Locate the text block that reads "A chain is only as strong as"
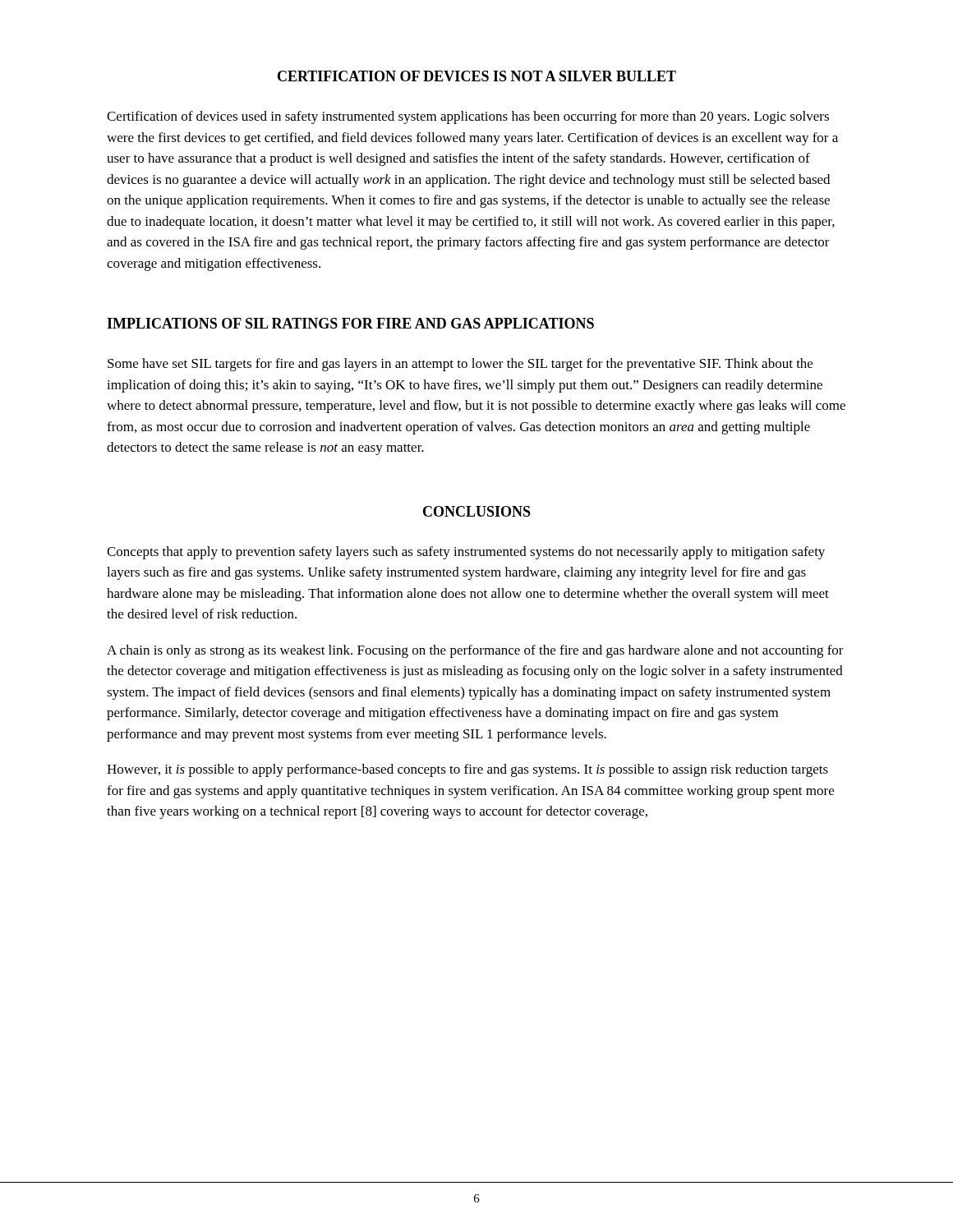953x1232 pixels. pos(476,692)
